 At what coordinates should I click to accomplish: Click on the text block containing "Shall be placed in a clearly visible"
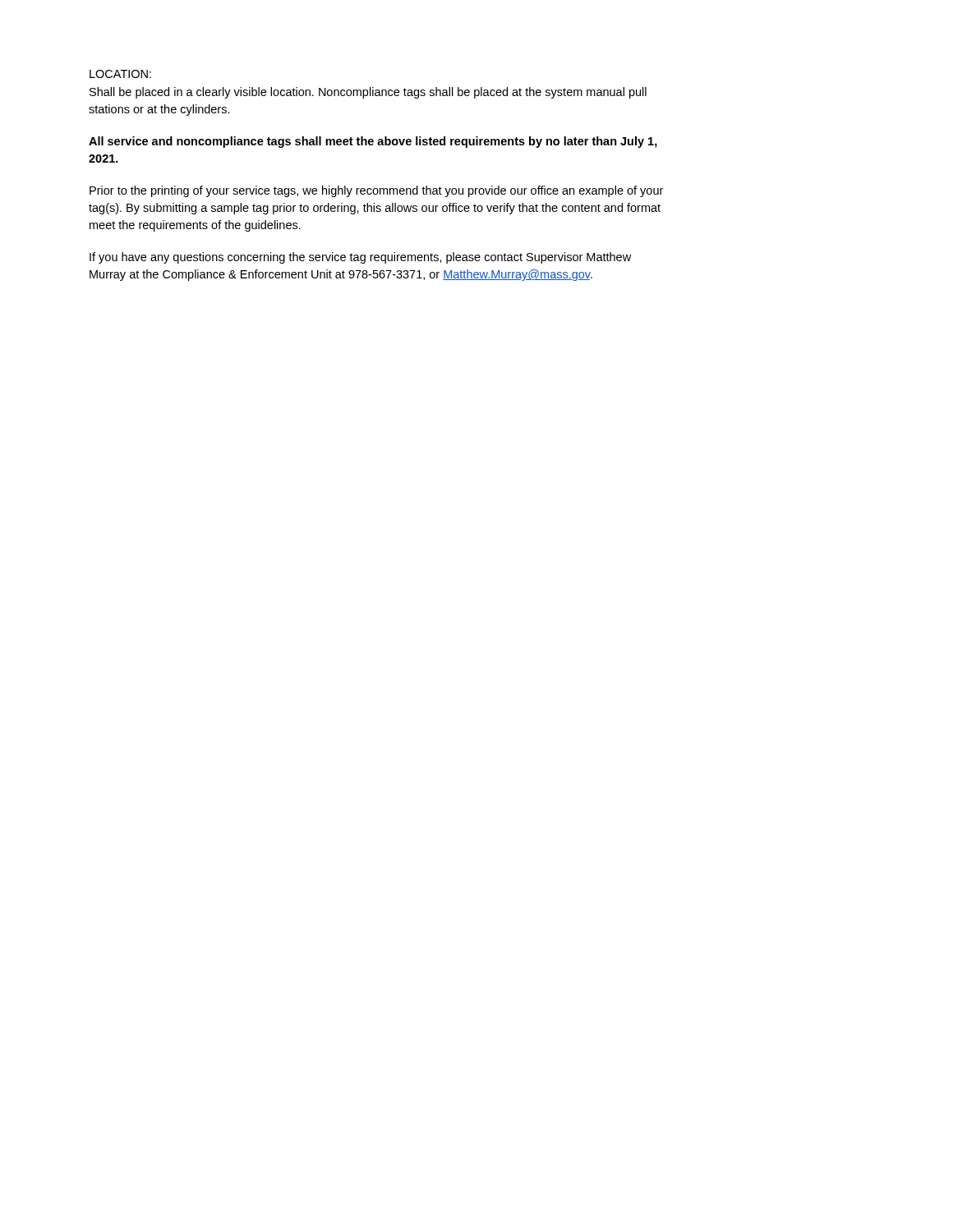tap(376, 101)
